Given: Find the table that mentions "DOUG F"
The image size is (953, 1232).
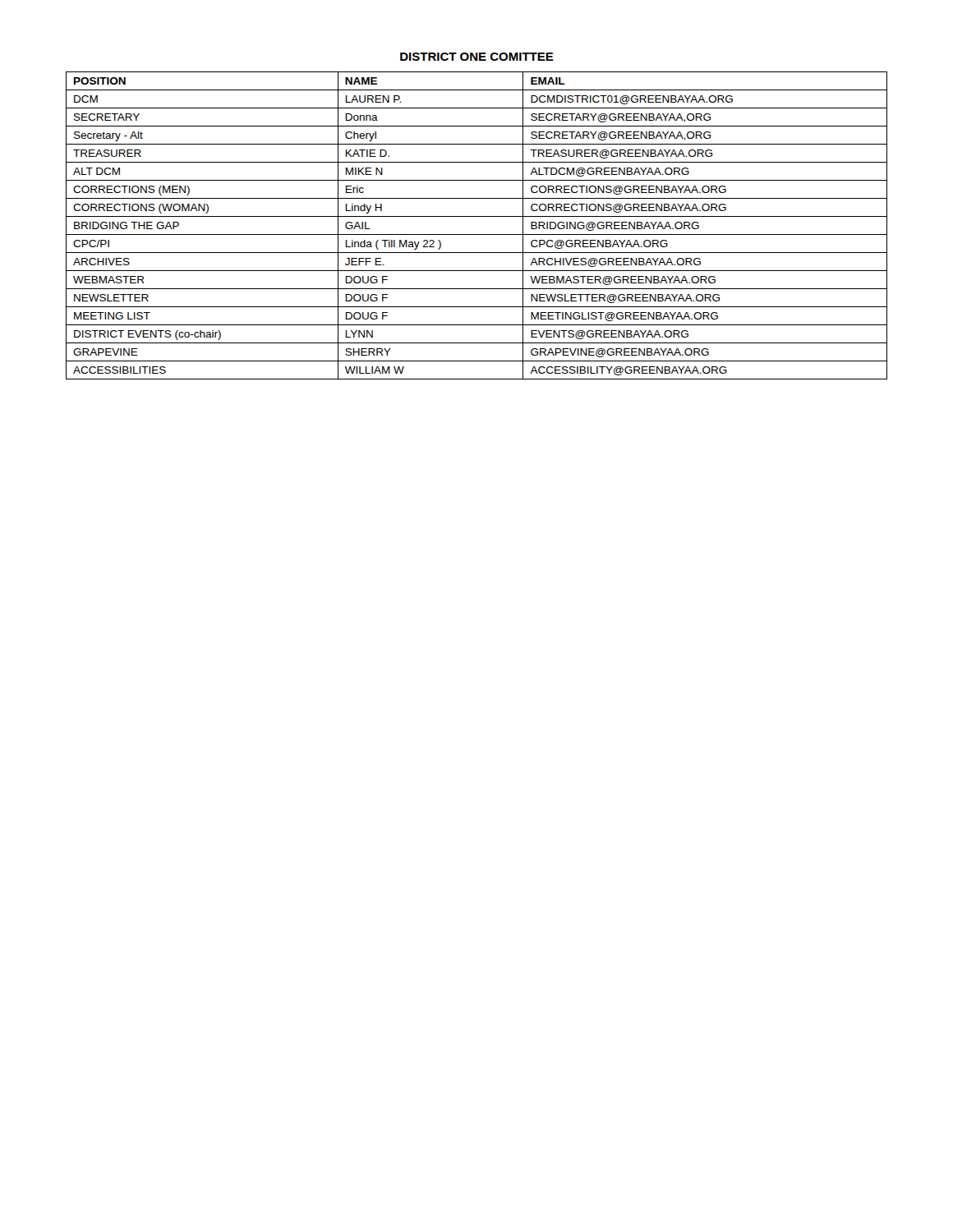Looking at the screenshot, I should tap(476, 225).
